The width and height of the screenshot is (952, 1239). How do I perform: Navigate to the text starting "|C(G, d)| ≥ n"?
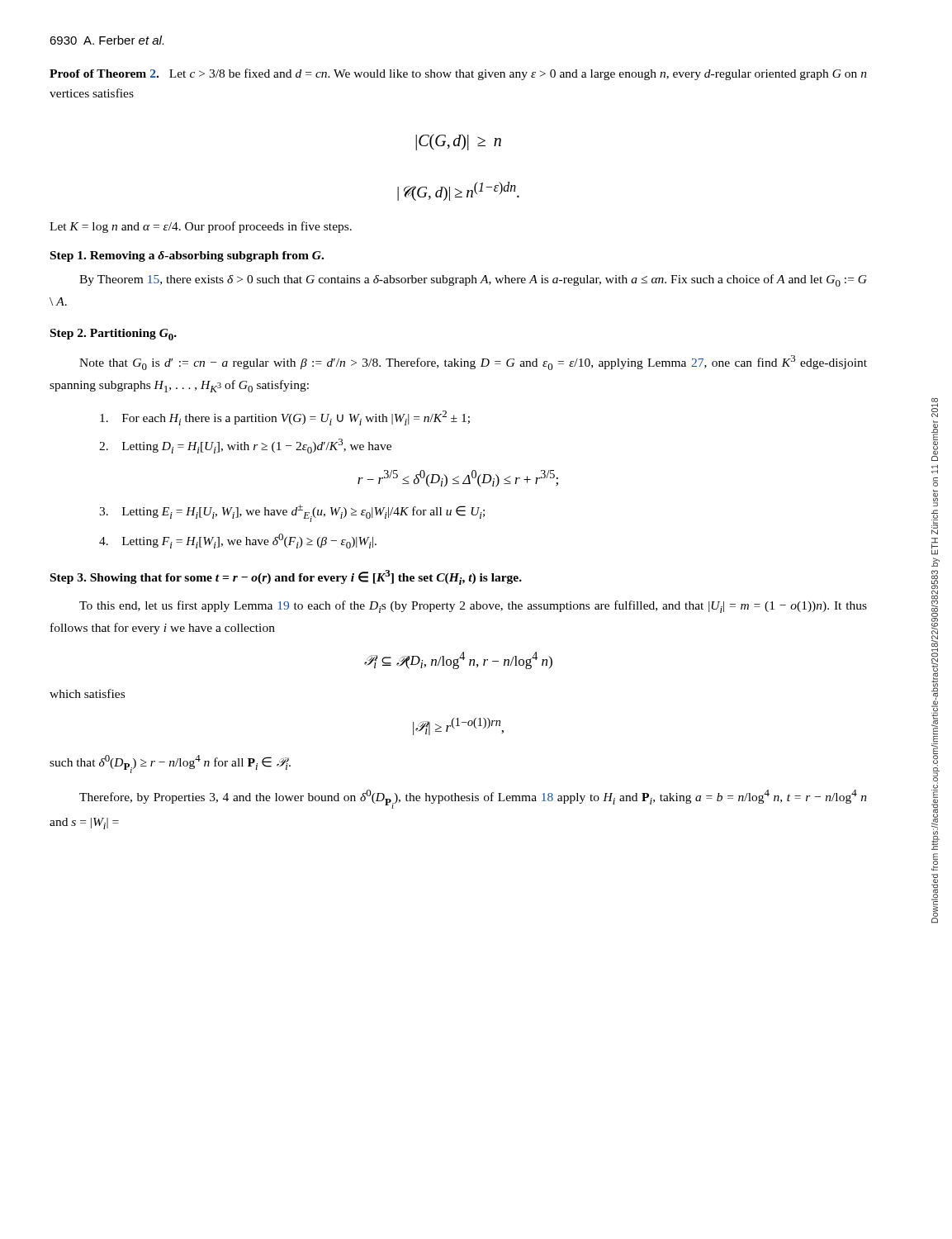458,140
